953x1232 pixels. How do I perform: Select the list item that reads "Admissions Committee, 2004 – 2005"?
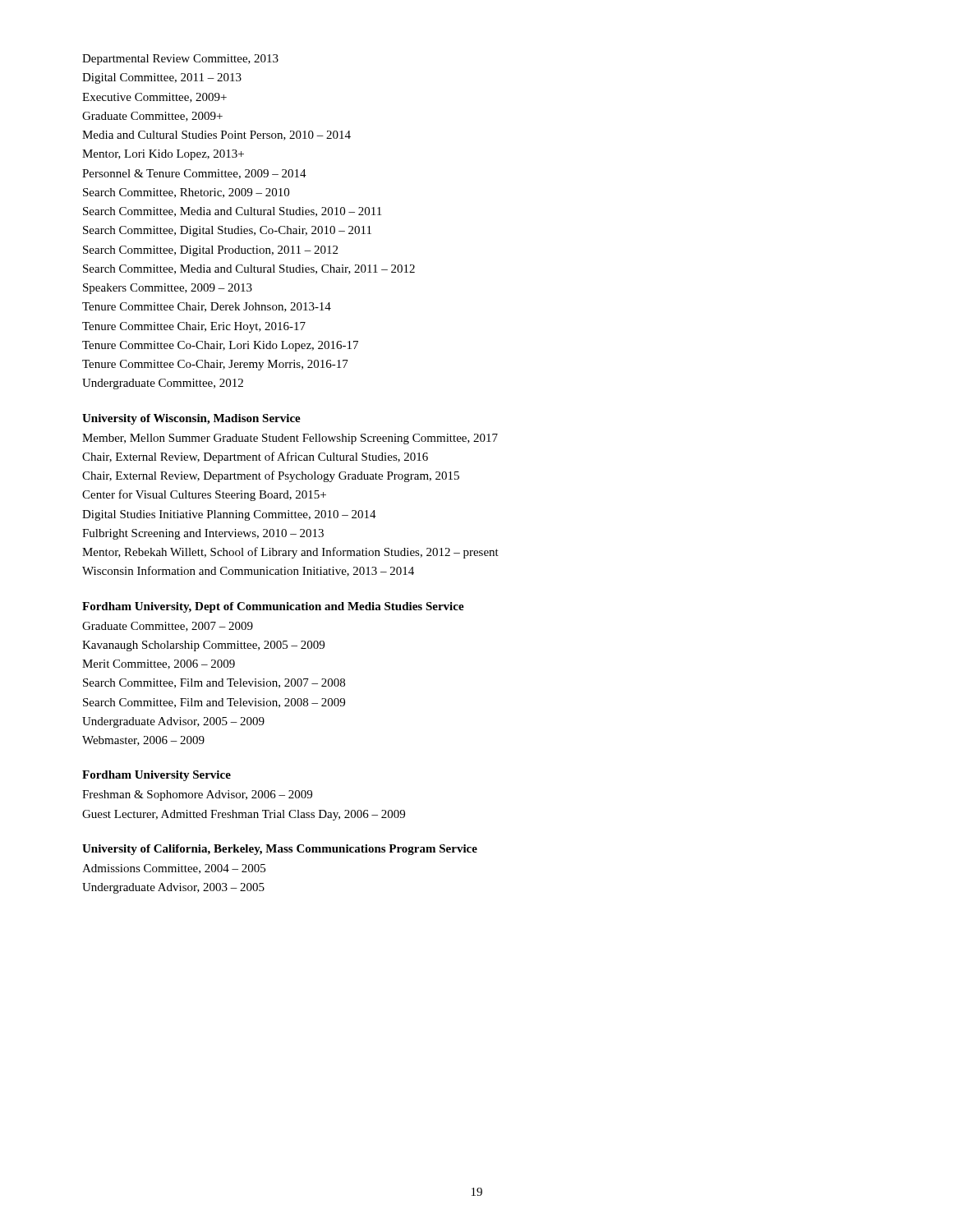point(174,868)
